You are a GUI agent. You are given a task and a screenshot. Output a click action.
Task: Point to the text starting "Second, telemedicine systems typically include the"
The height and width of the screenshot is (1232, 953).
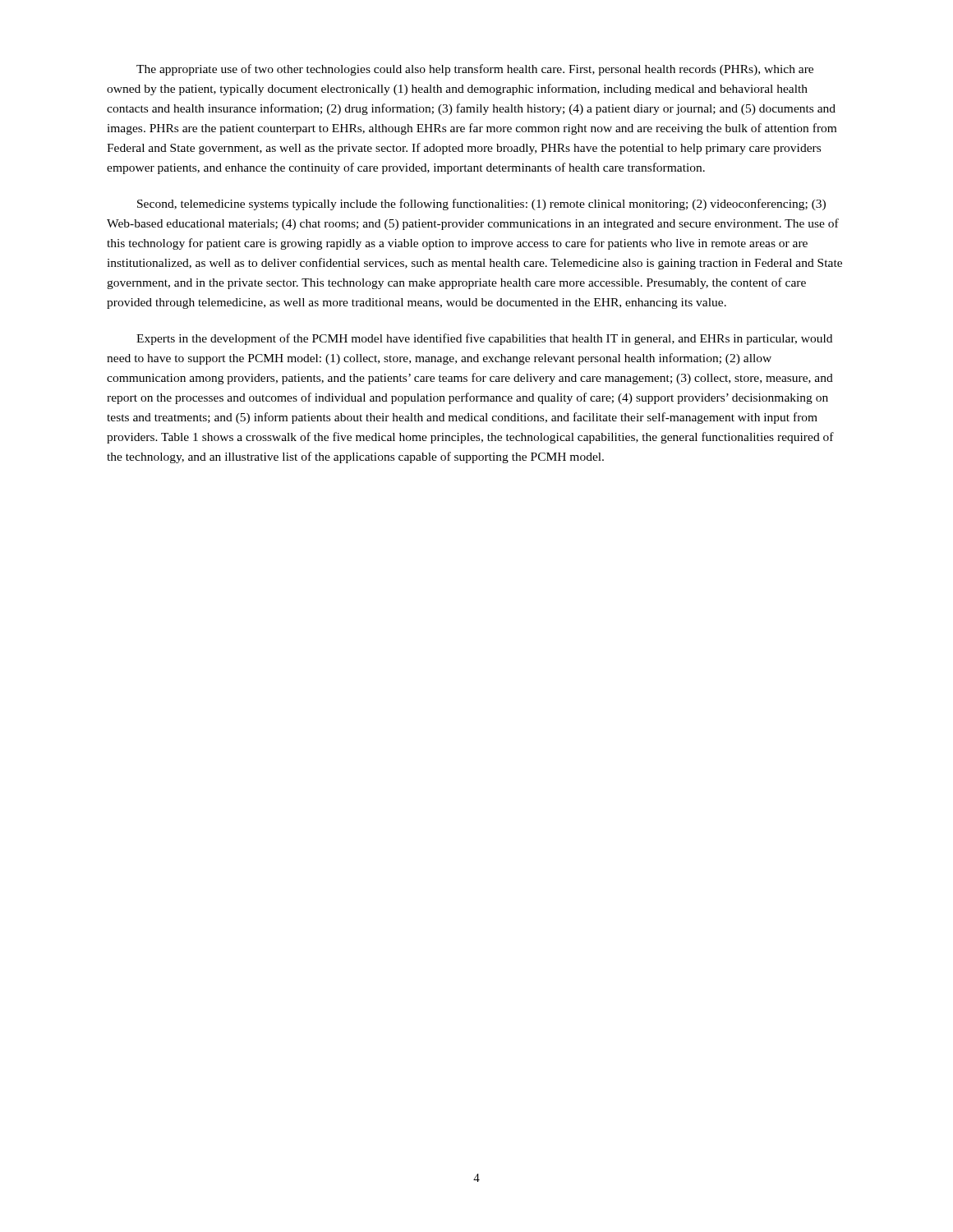point(475,253)
